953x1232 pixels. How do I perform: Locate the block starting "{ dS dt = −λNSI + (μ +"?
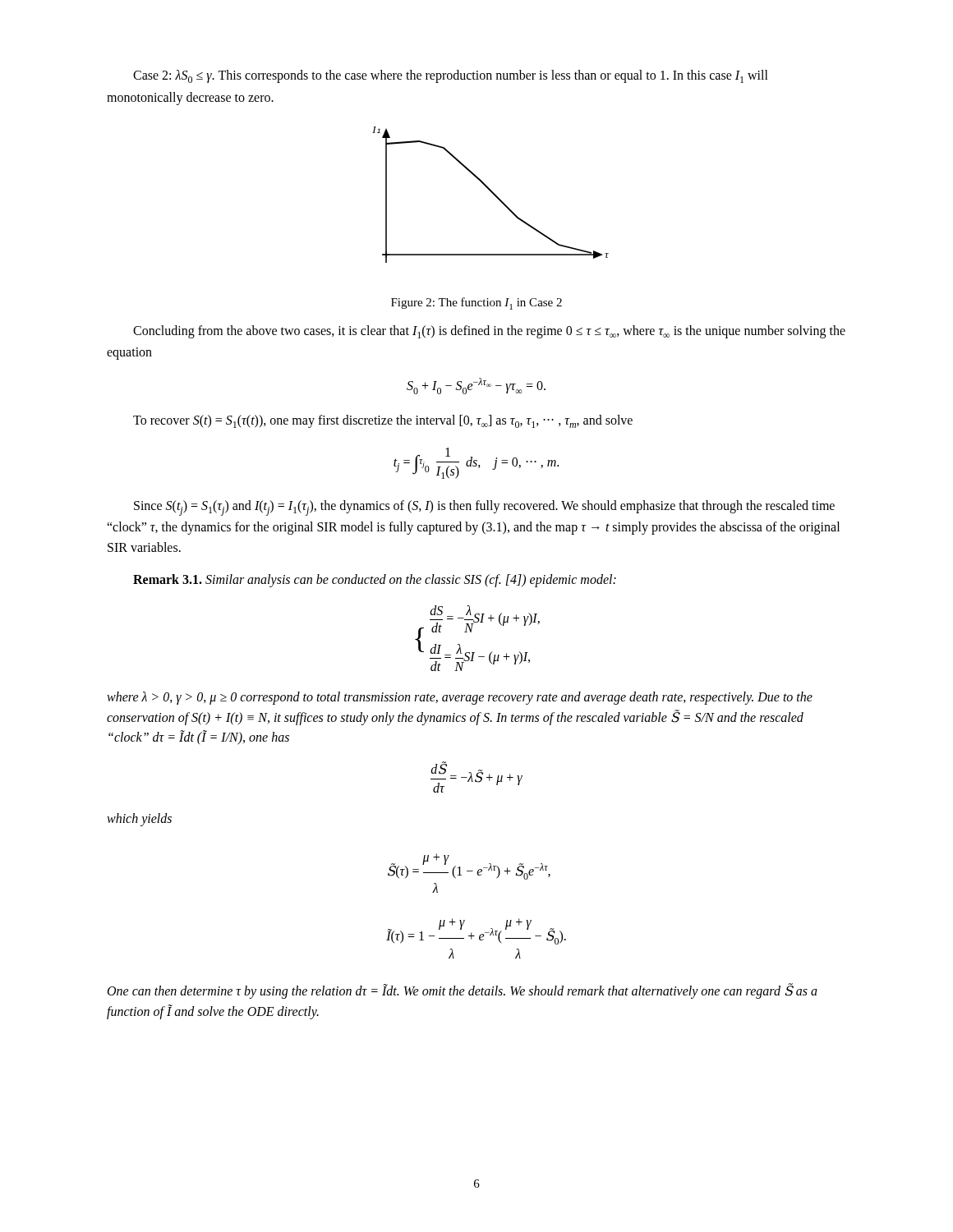point(476,639)
